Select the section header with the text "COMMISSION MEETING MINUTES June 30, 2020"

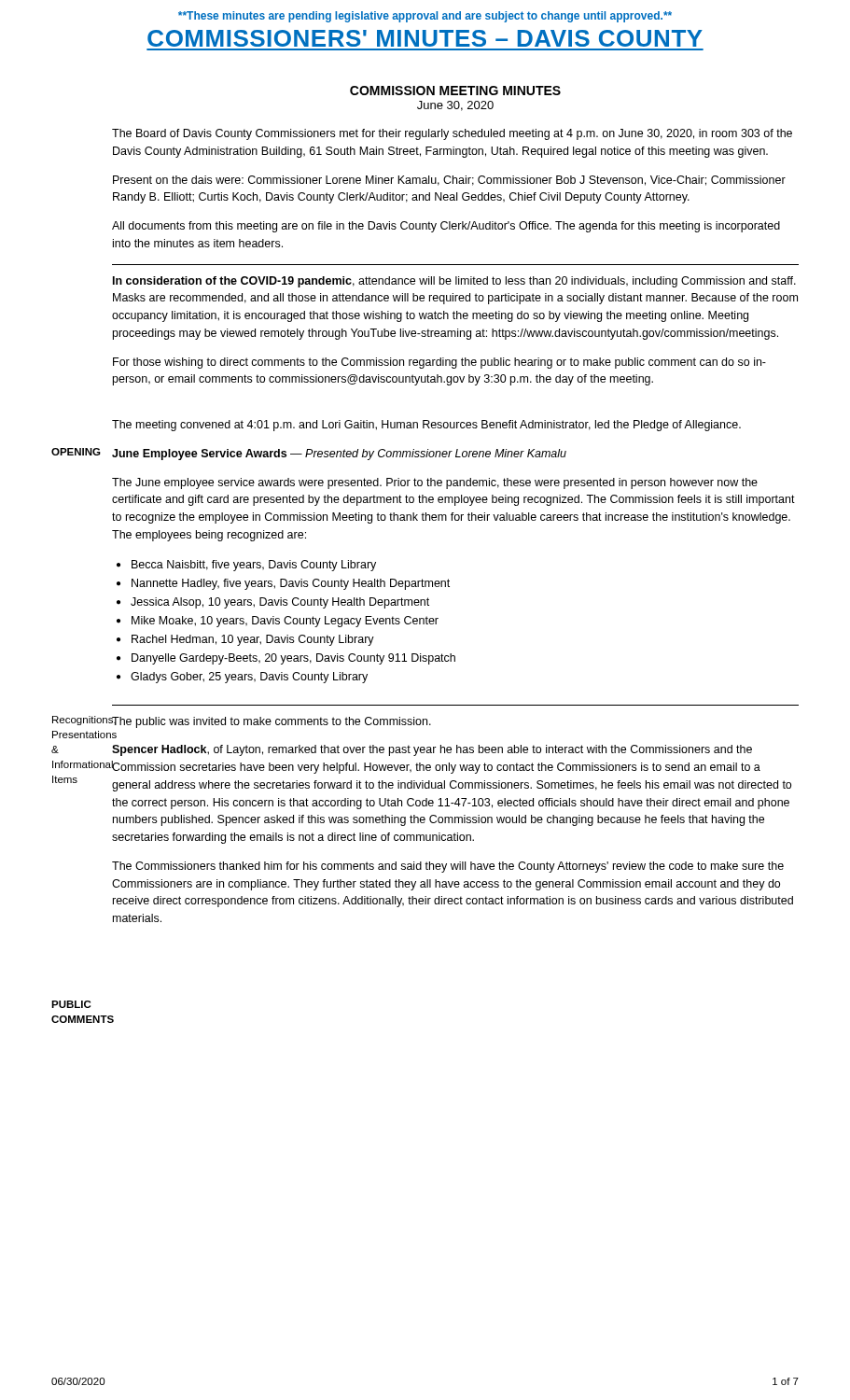click(455, 98)
